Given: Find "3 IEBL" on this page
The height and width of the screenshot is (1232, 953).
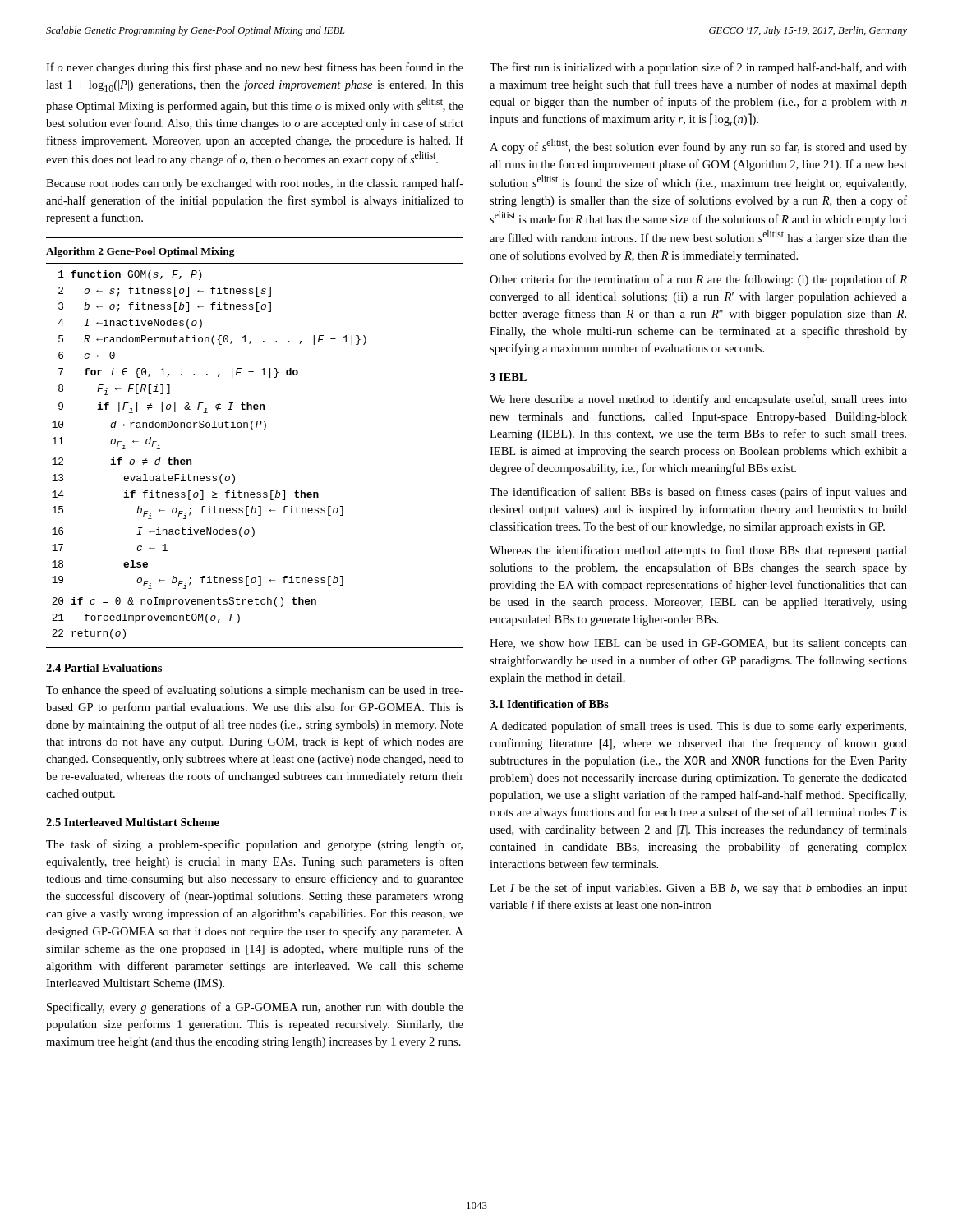Looking at the screenshot, I should 508,377.
